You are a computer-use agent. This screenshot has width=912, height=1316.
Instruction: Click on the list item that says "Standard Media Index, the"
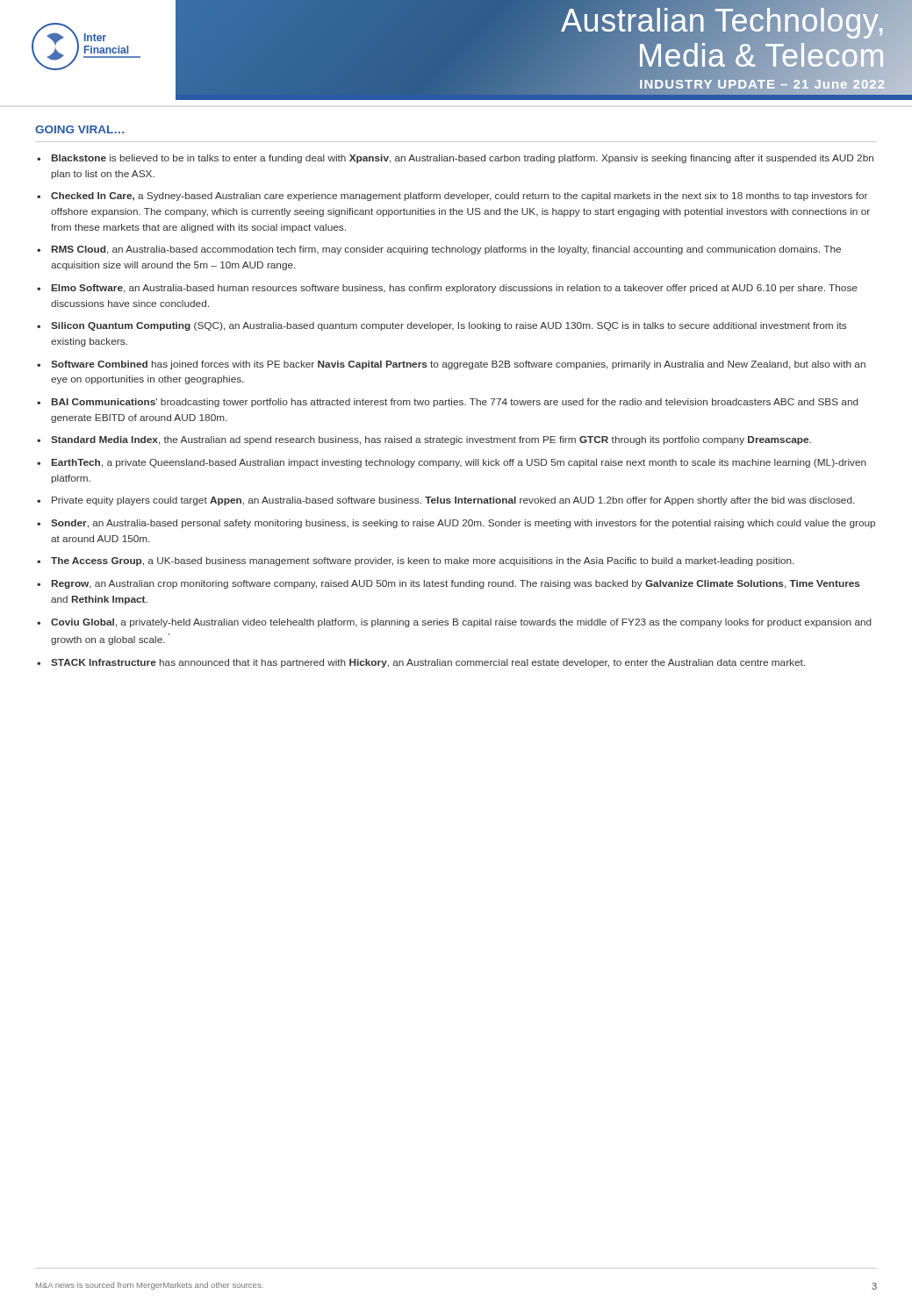(431, 440)
